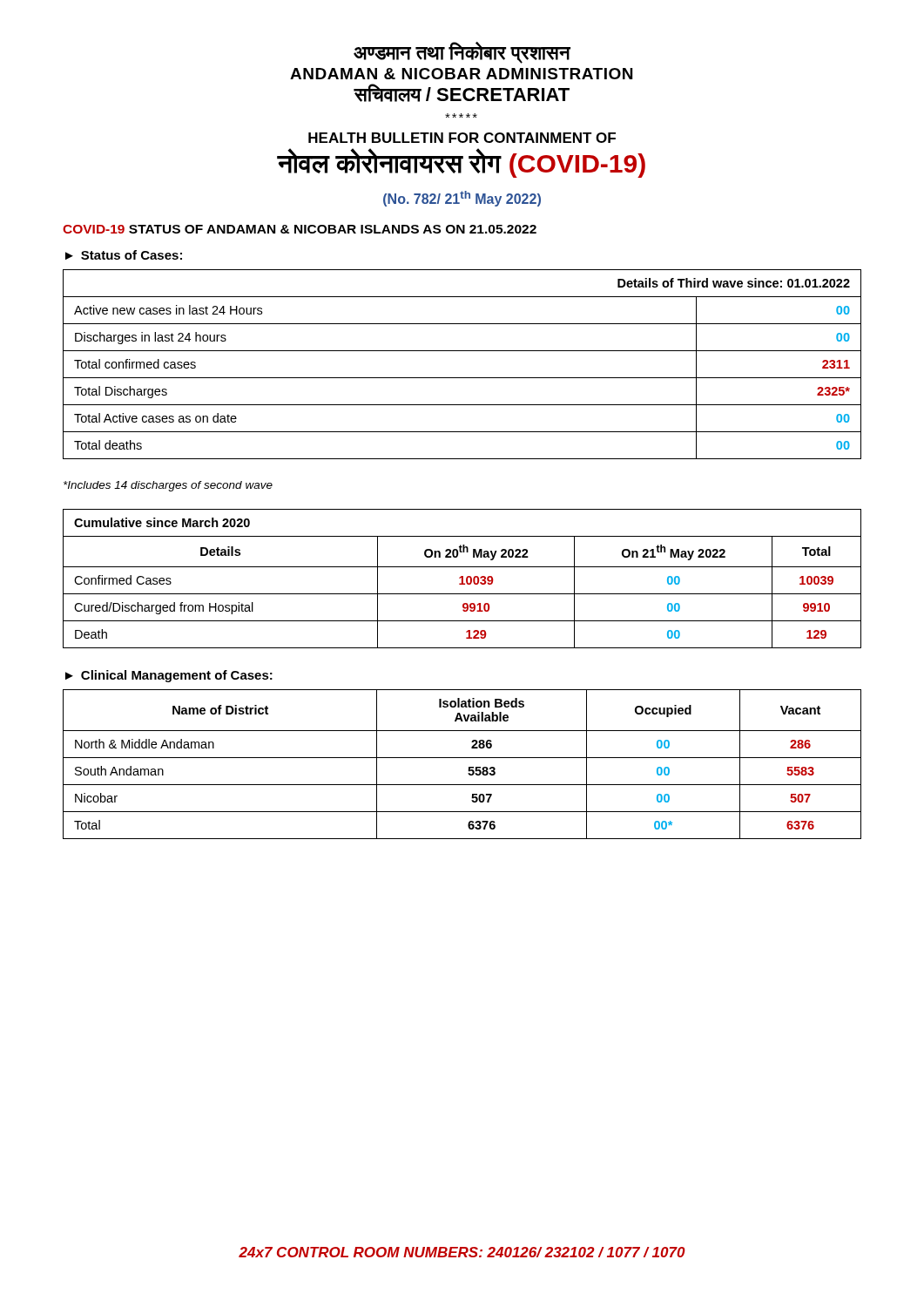Navigate to the block starting "COVID-19 STATUS OF ANDAMAN & NICOBAR ISLANDS AS"
This screenshot has height=1307, width=924.
(x=300, y=229)
